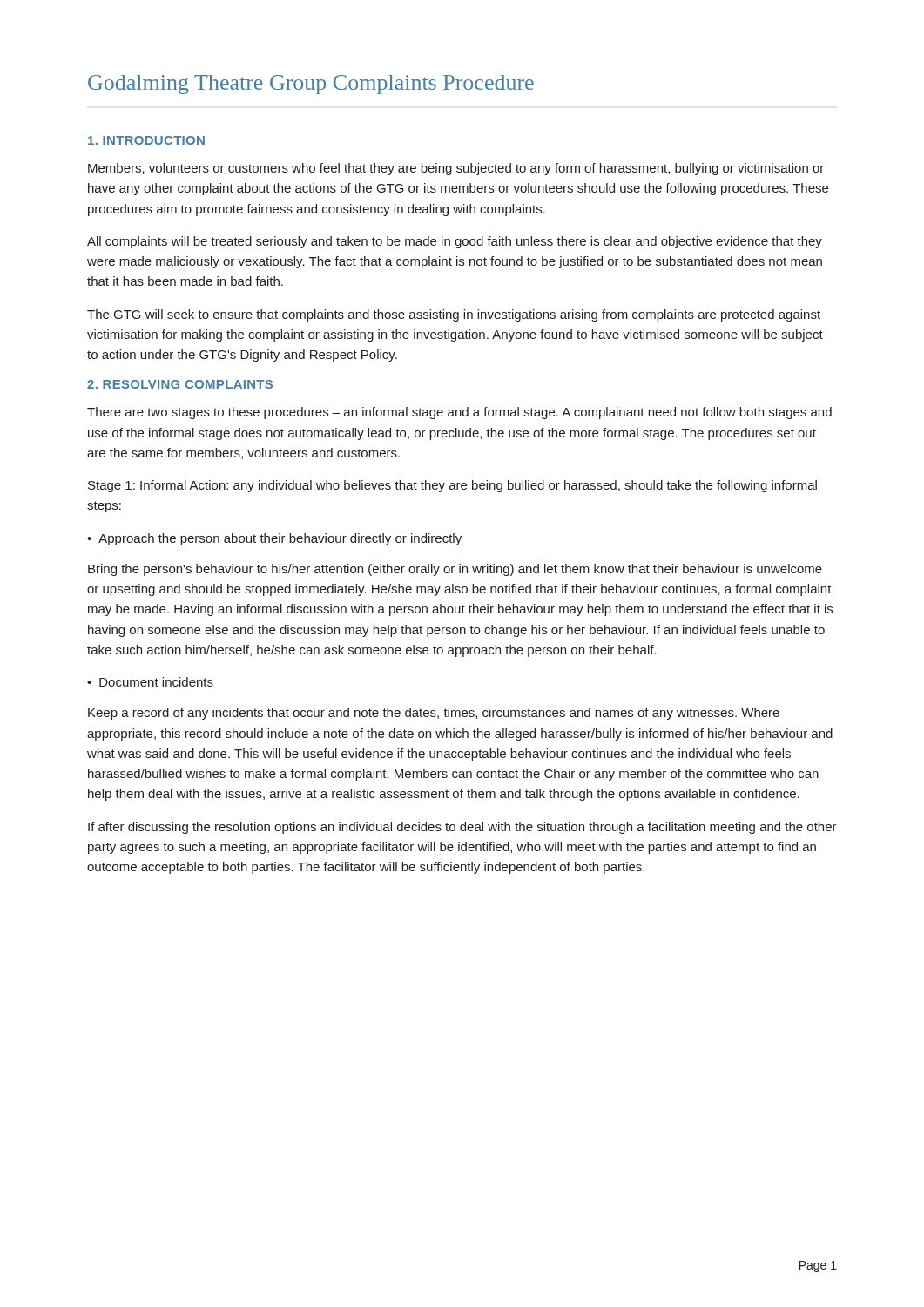The height and width of the screenshot is (1307, 924).
Task: Point to the text block starting "The GTG will seek to ensure that"
Action: [x=455, y=334]
